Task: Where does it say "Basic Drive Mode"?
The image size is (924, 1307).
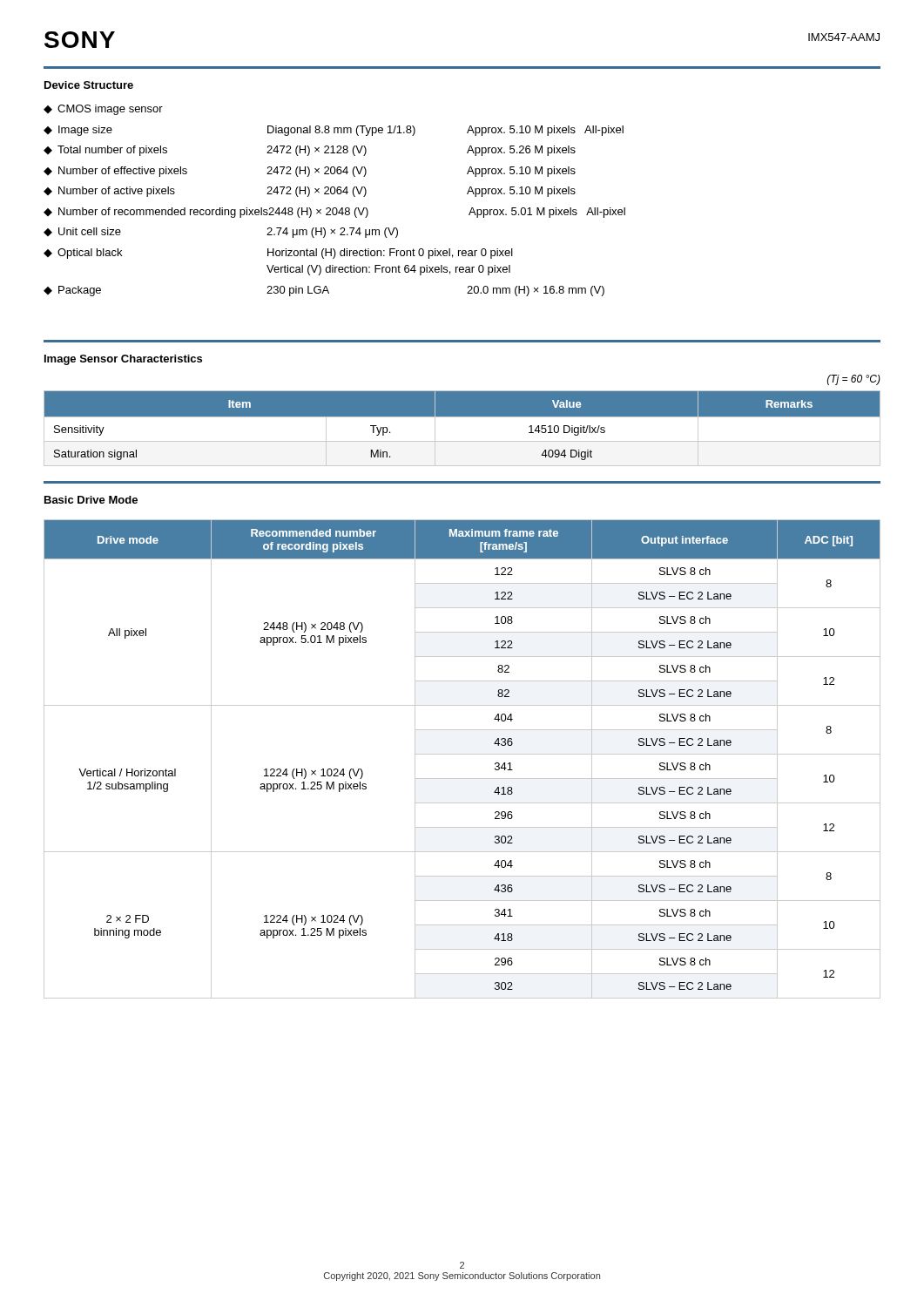Action: point(91,500)
